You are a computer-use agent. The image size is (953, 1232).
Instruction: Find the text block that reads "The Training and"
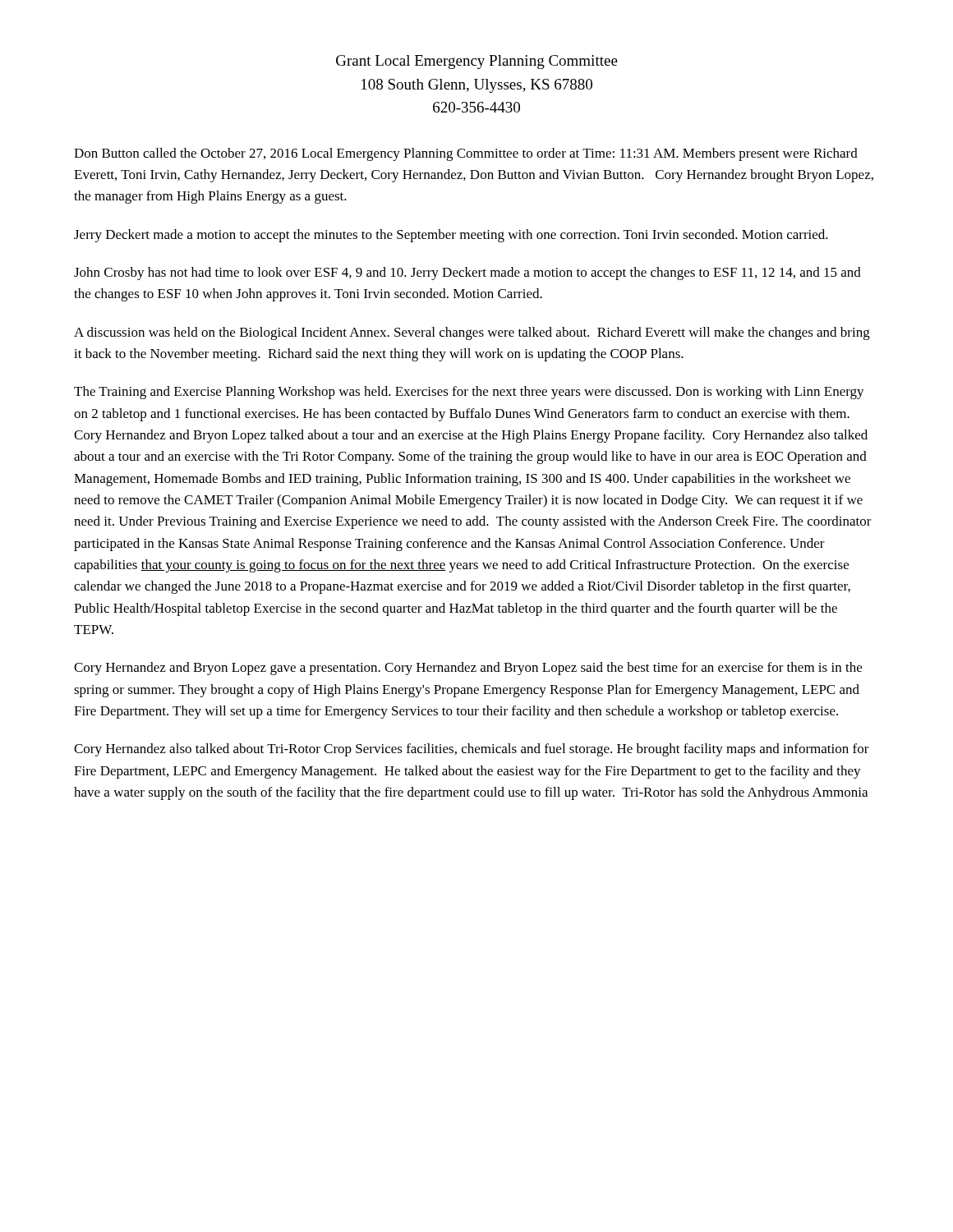click(473, 511)
